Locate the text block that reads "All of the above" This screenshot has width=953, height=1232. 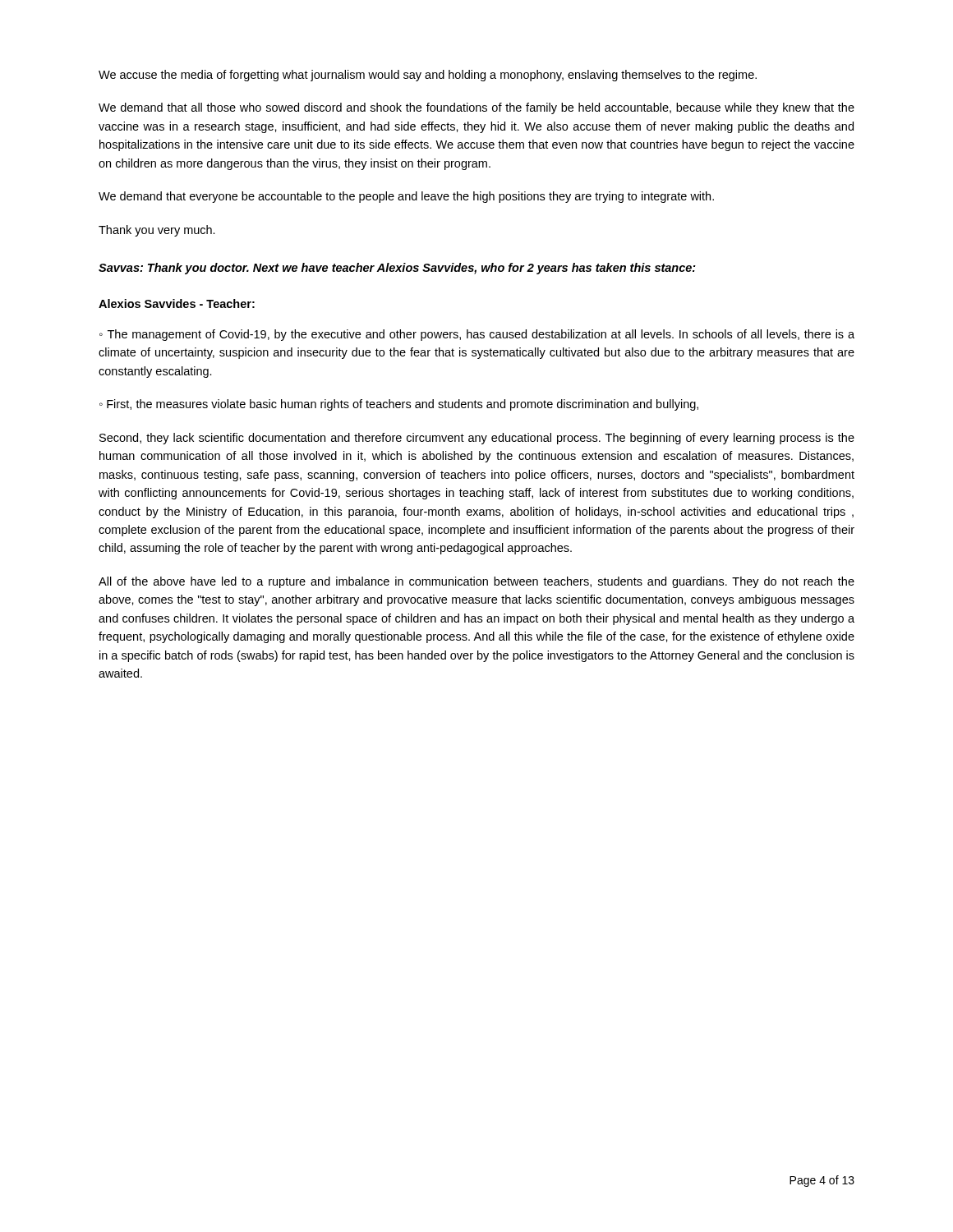[x=476, y=628]
